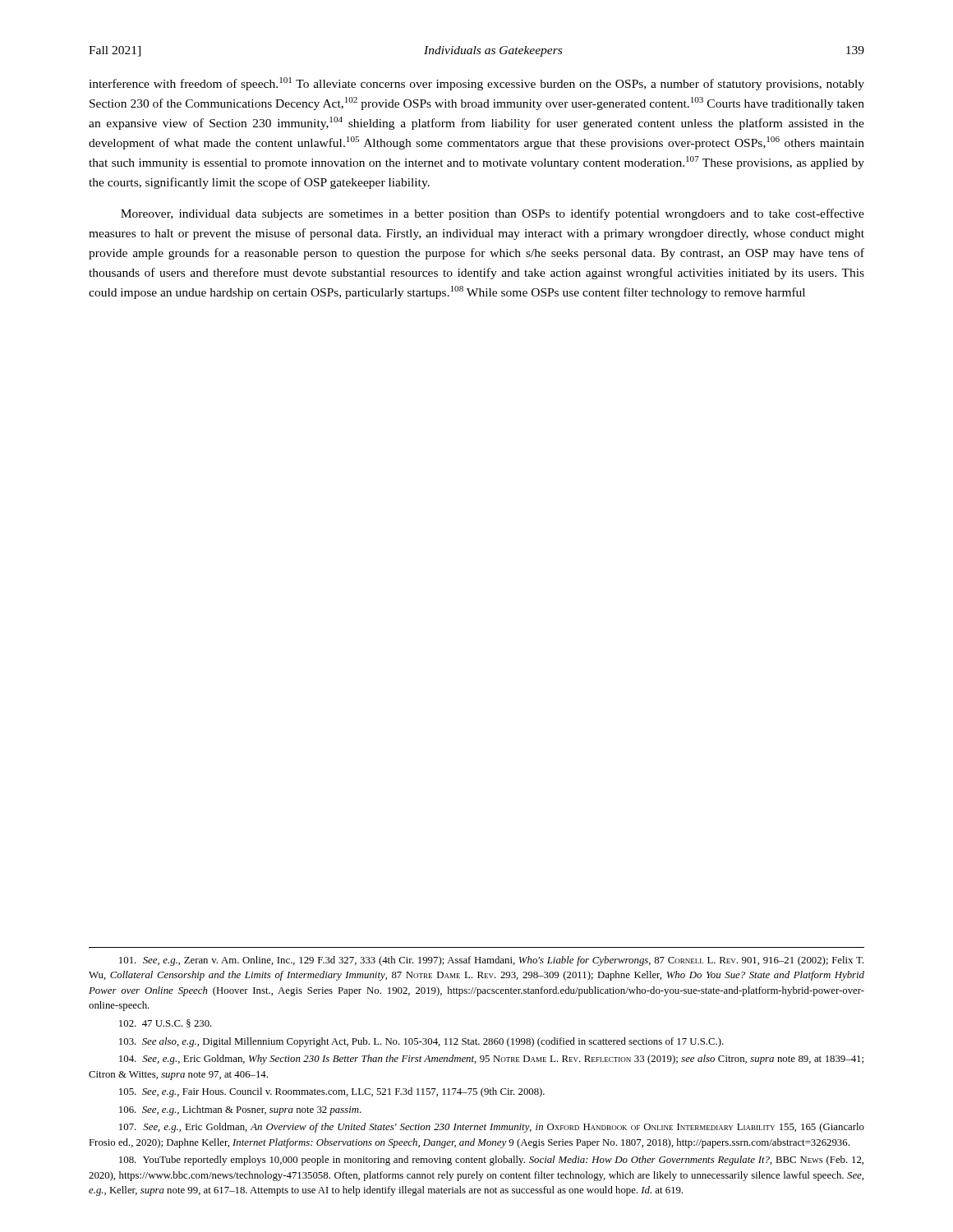Click on the footnote that says "47 U.S.C. § 230."
The width and height of the screenshot is (953, 1232).
[165, 1023]
